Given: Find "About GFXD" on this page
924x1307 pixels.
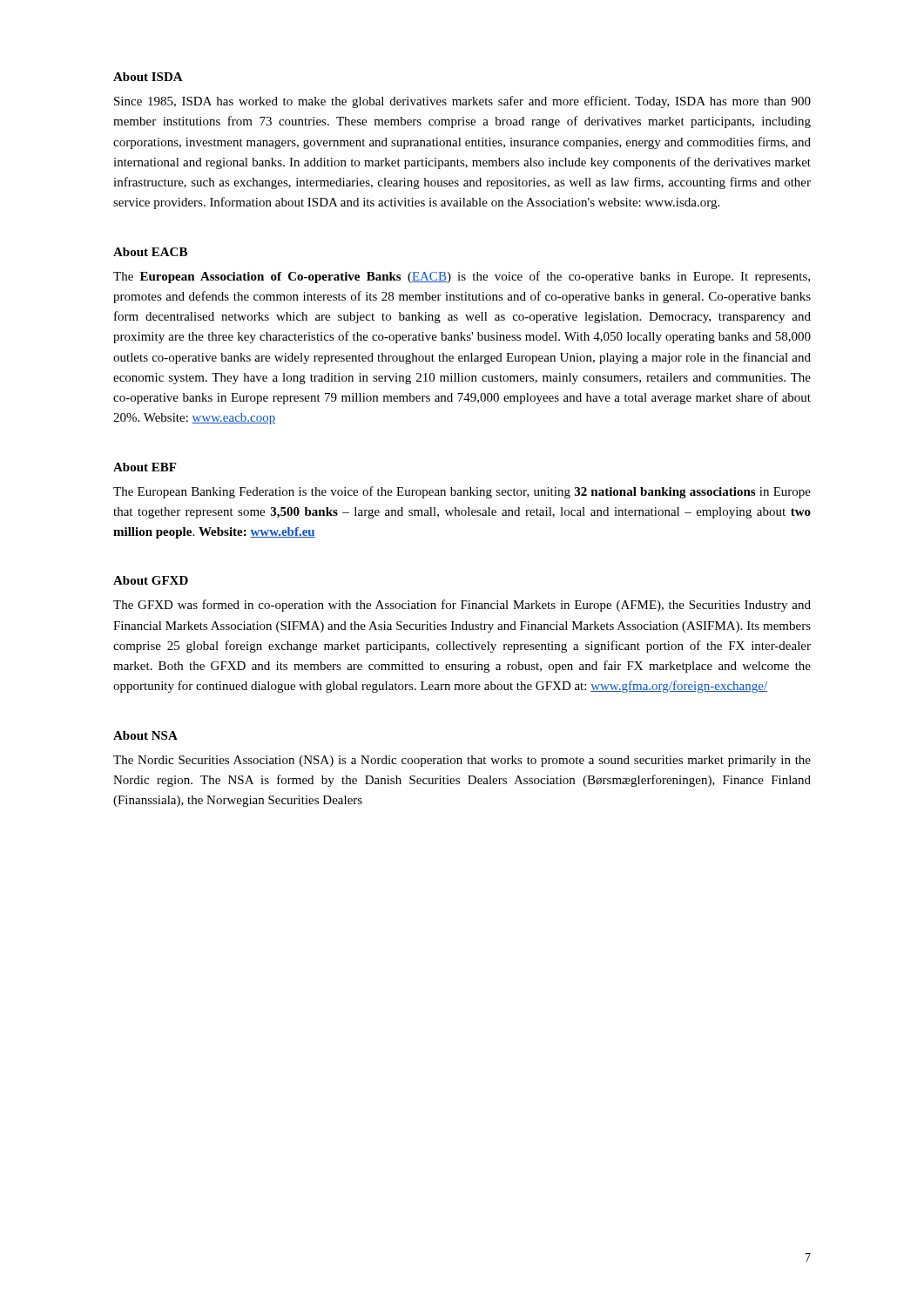Looking at the screenshot, I should click(151, 581).
